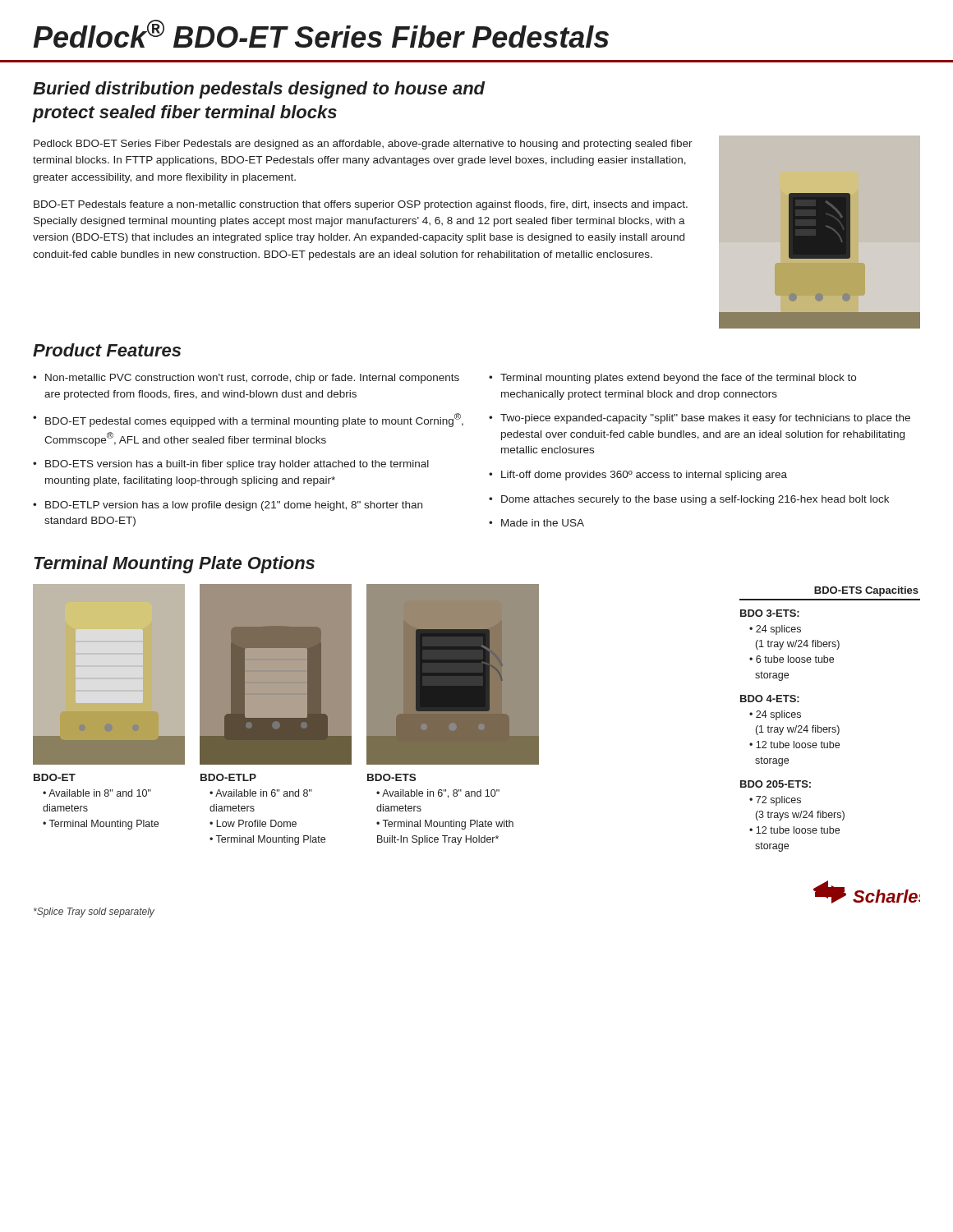Click on the text block that reads "BDO-ETS Capacities BDO 3-ETS: • 24 splices"
The image size is (953, 1232).
[x=830, y=719]
